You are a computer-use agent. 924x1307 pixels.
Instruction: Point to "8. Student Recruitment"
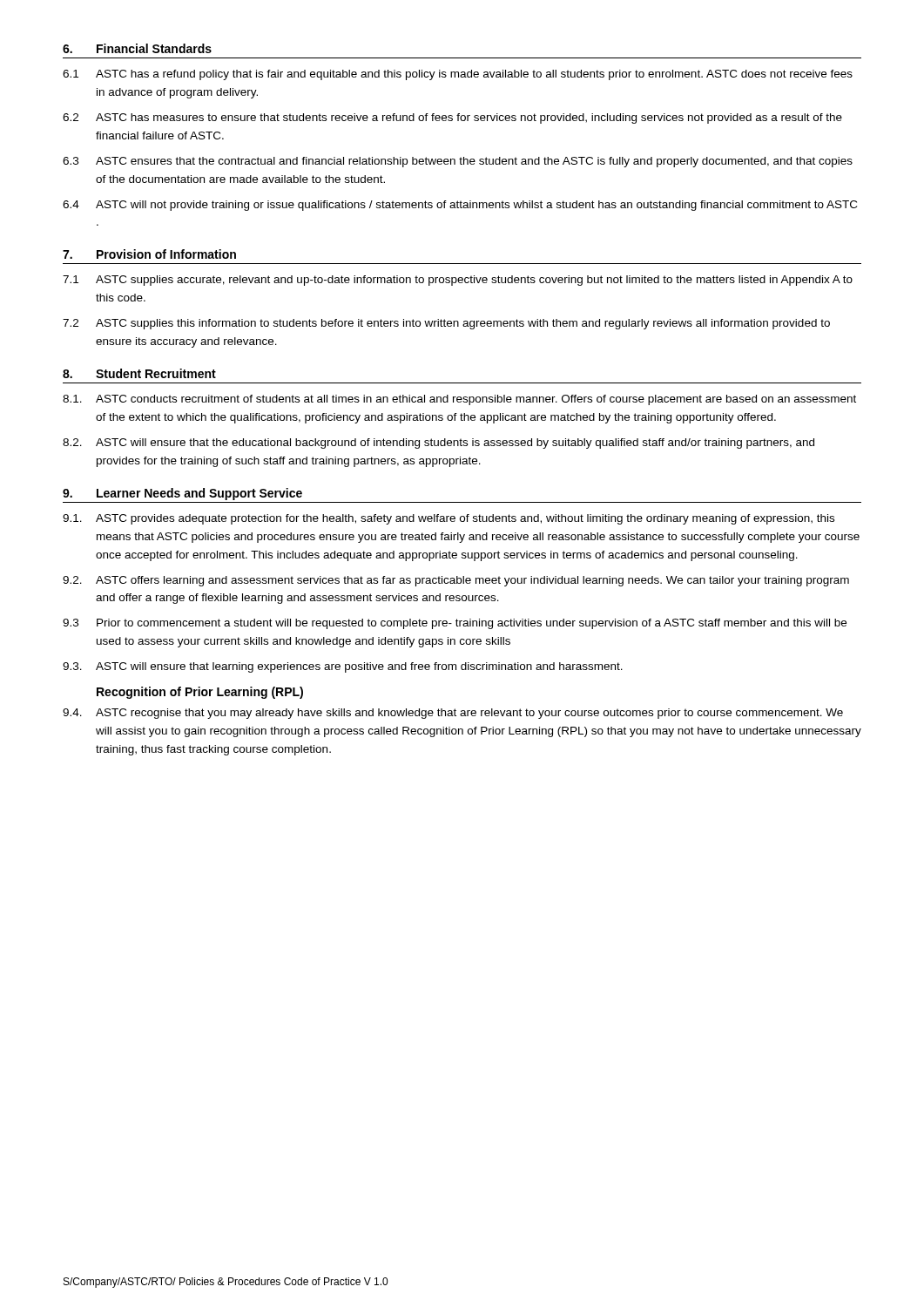pos(139,374)
